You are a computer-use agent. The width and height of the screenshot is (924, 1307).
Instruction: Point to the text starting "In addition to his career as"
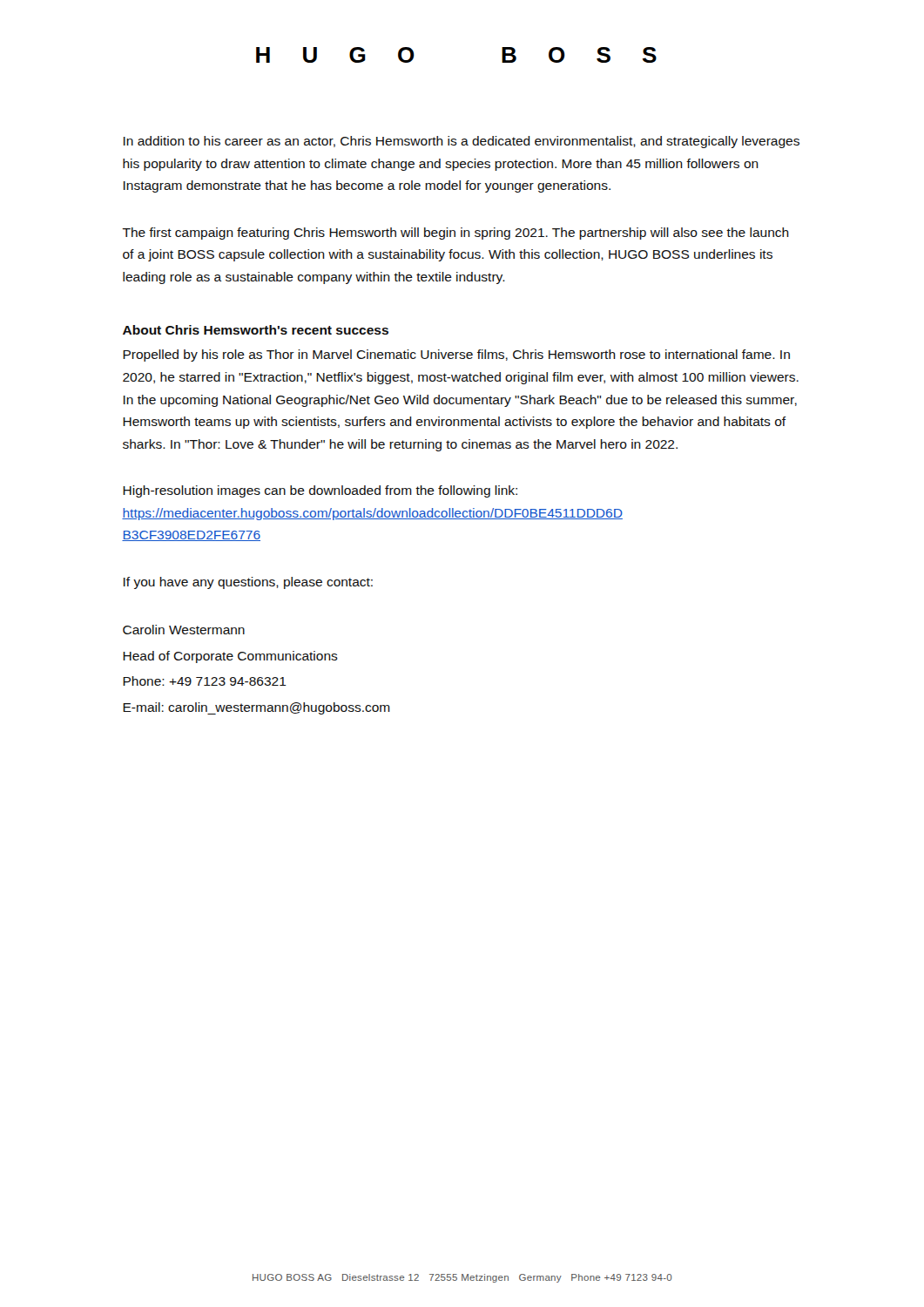tap(461, 163)
